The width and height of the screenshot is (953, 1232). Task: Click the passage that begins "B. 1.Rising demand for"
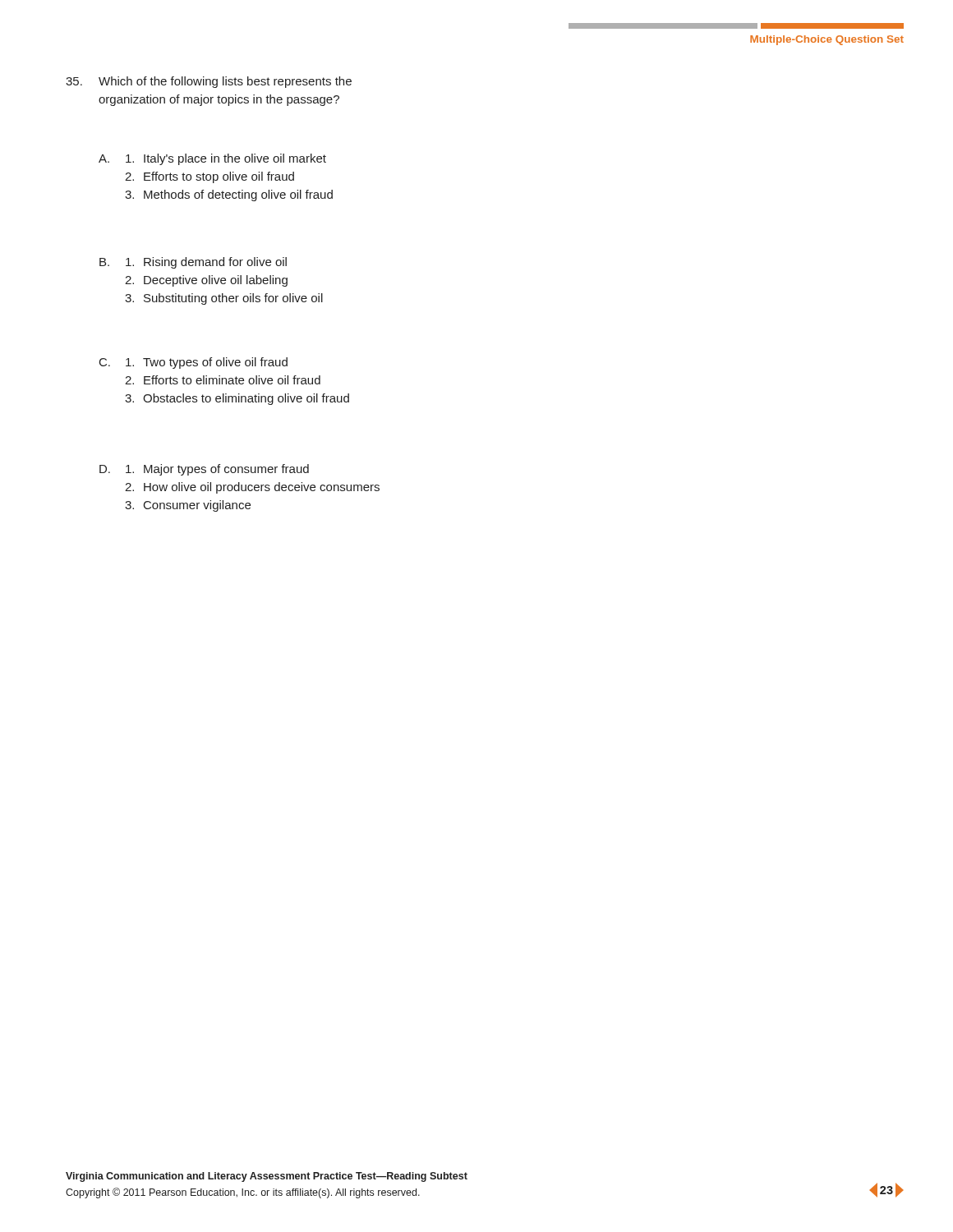(255, 280)
